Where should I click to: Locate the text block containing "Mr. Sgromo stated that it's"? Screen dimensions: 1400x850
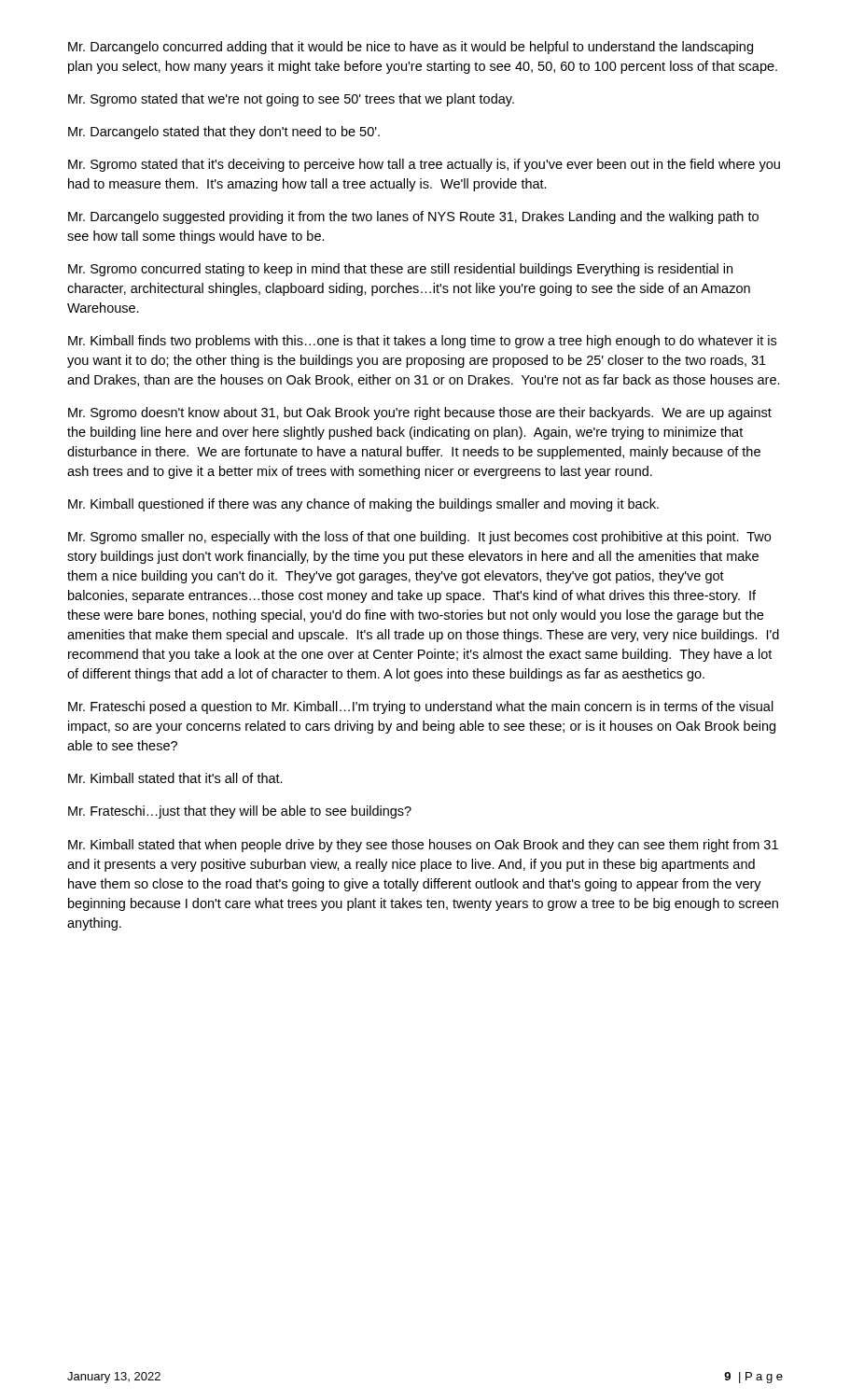[x=424, y=174]
